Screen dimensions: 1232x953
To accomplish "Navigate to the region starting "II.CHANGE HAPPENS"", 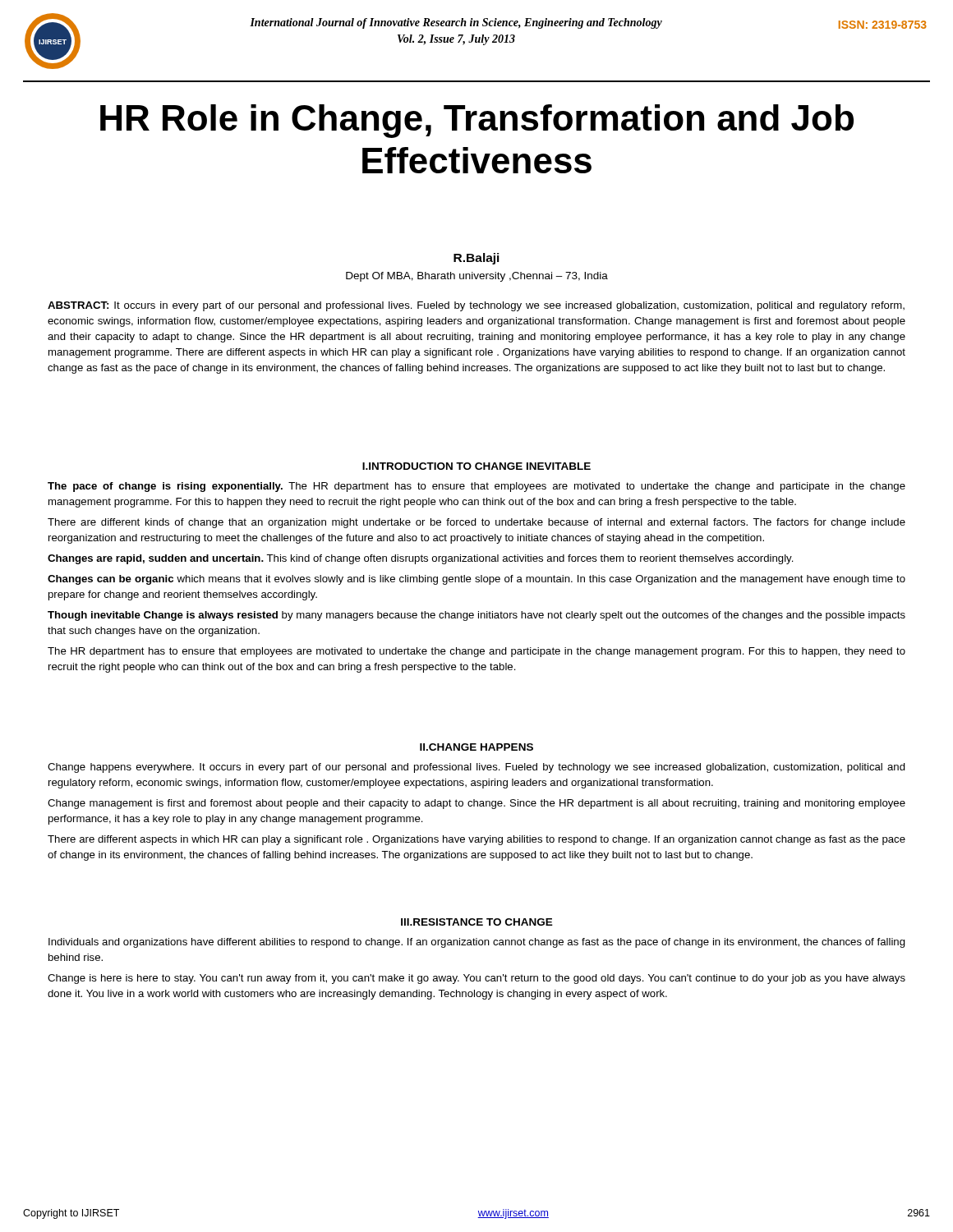I will [476, 747].
